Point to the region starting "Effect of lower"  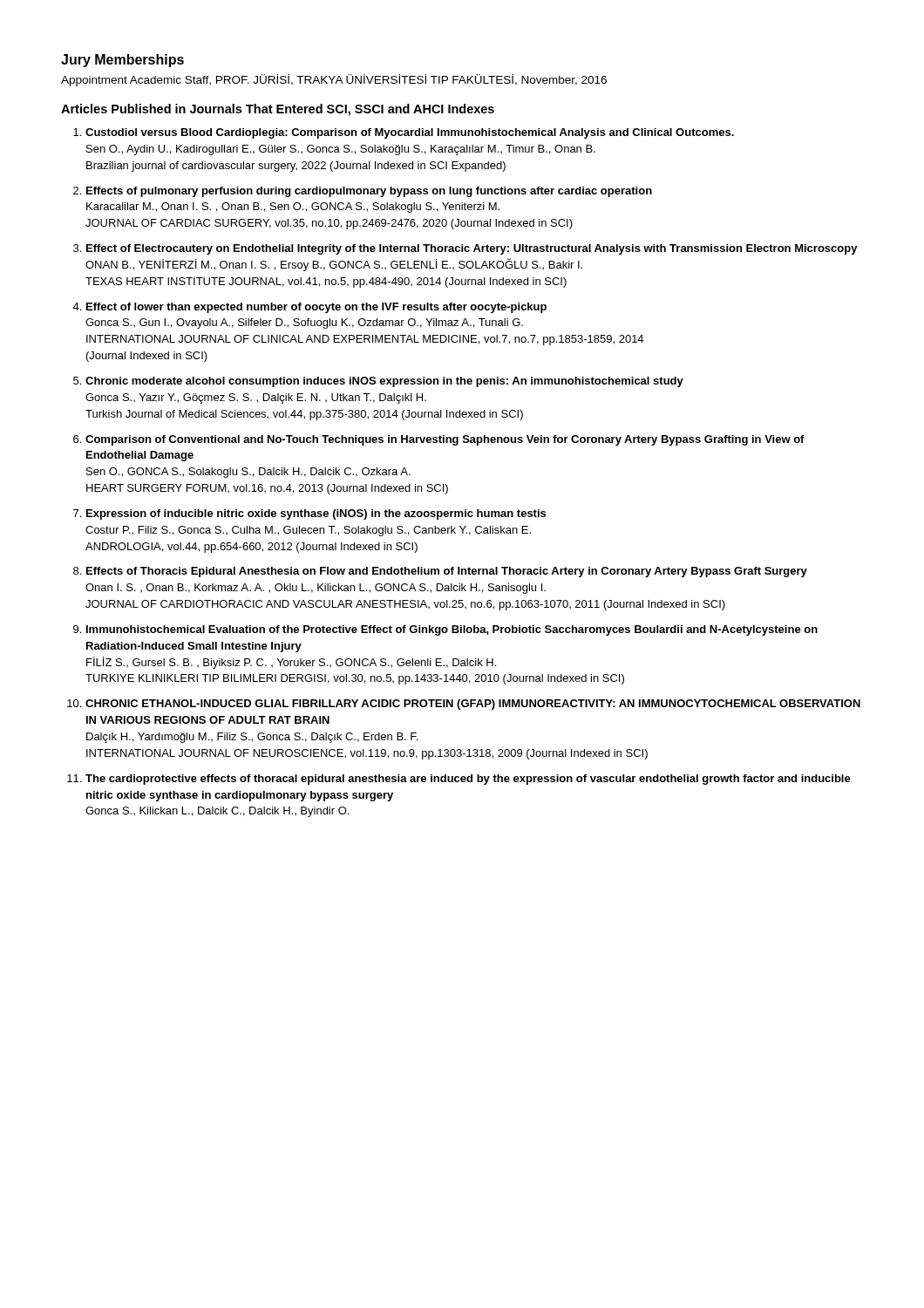365,331
